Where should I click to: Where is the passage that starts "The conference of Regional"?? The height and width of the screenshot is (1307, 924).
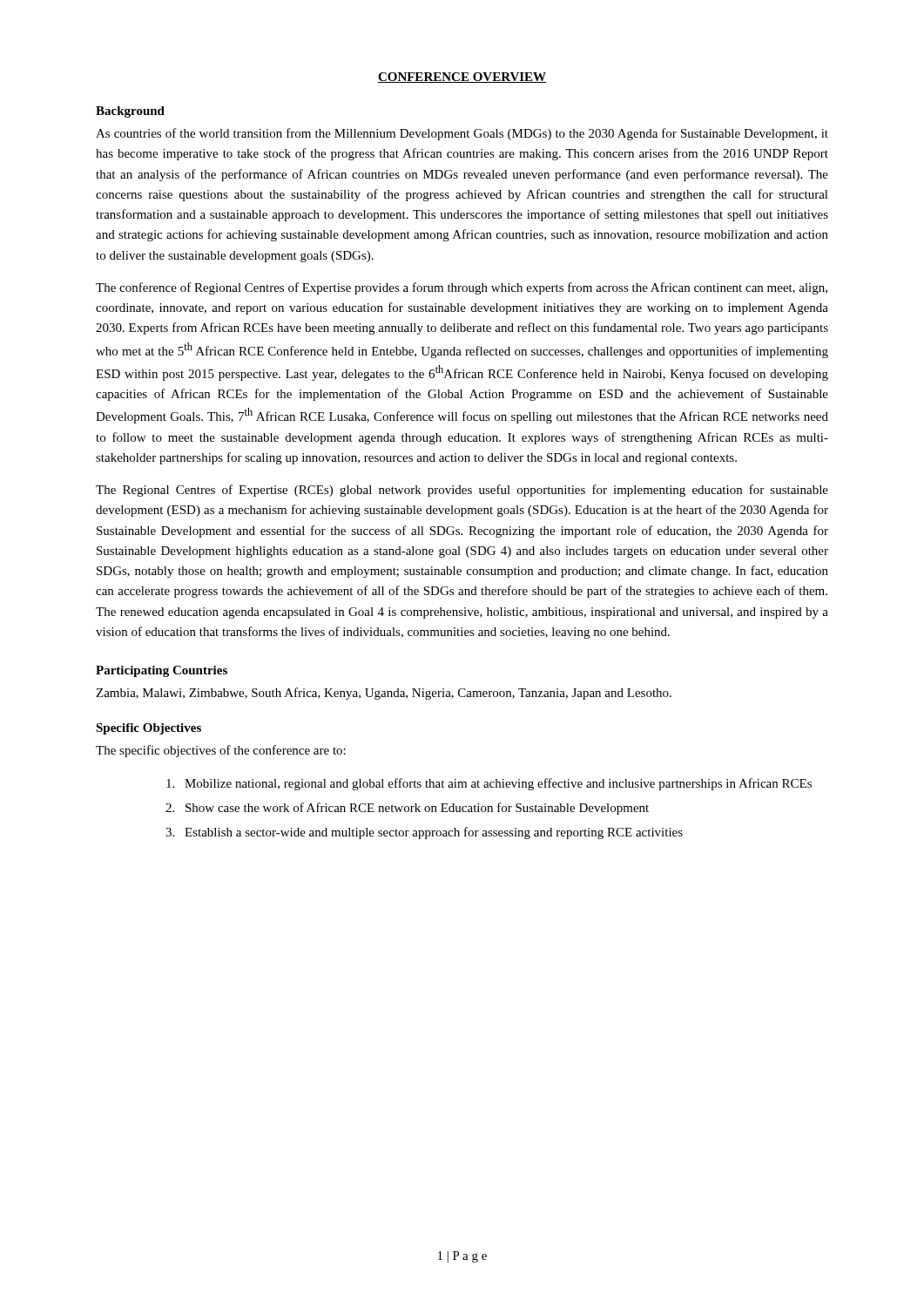click(x=462, y=372)
